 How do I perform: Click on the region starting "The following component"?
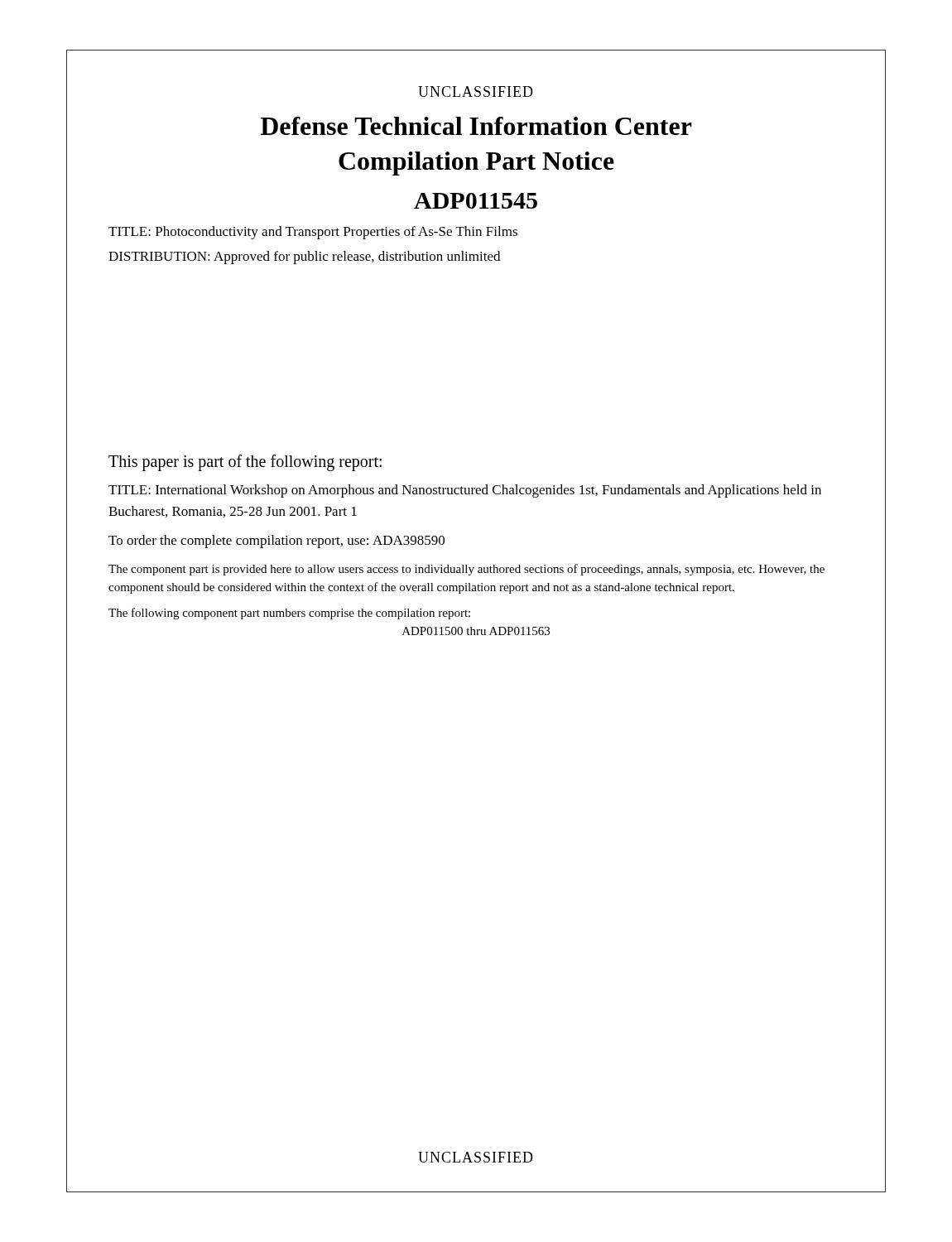pos(476,623)
